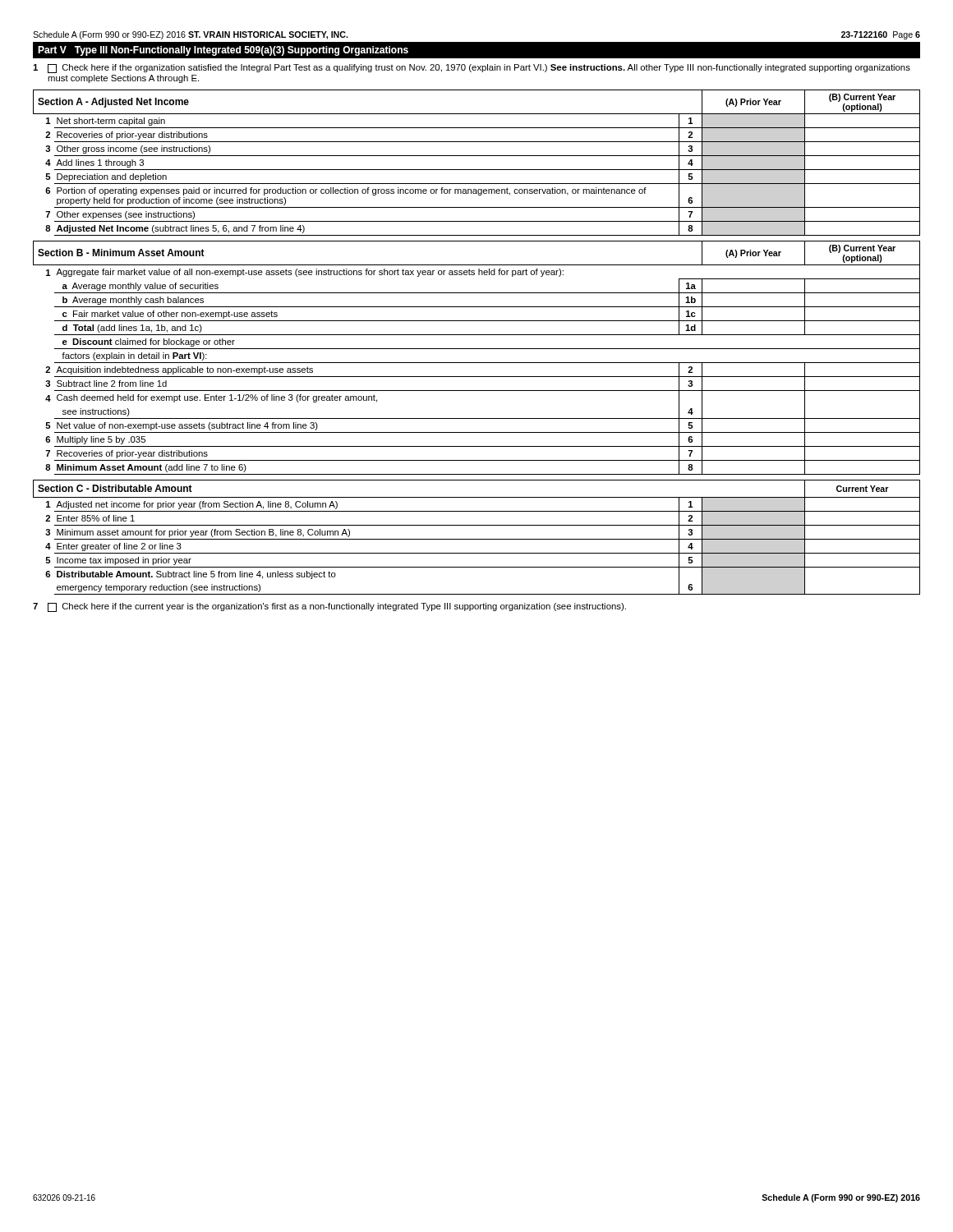Image resolution: width=953 pixels, height=1232 pixels.
Task: Click on the element starting "Part V Type"
Action: (223, 50)
